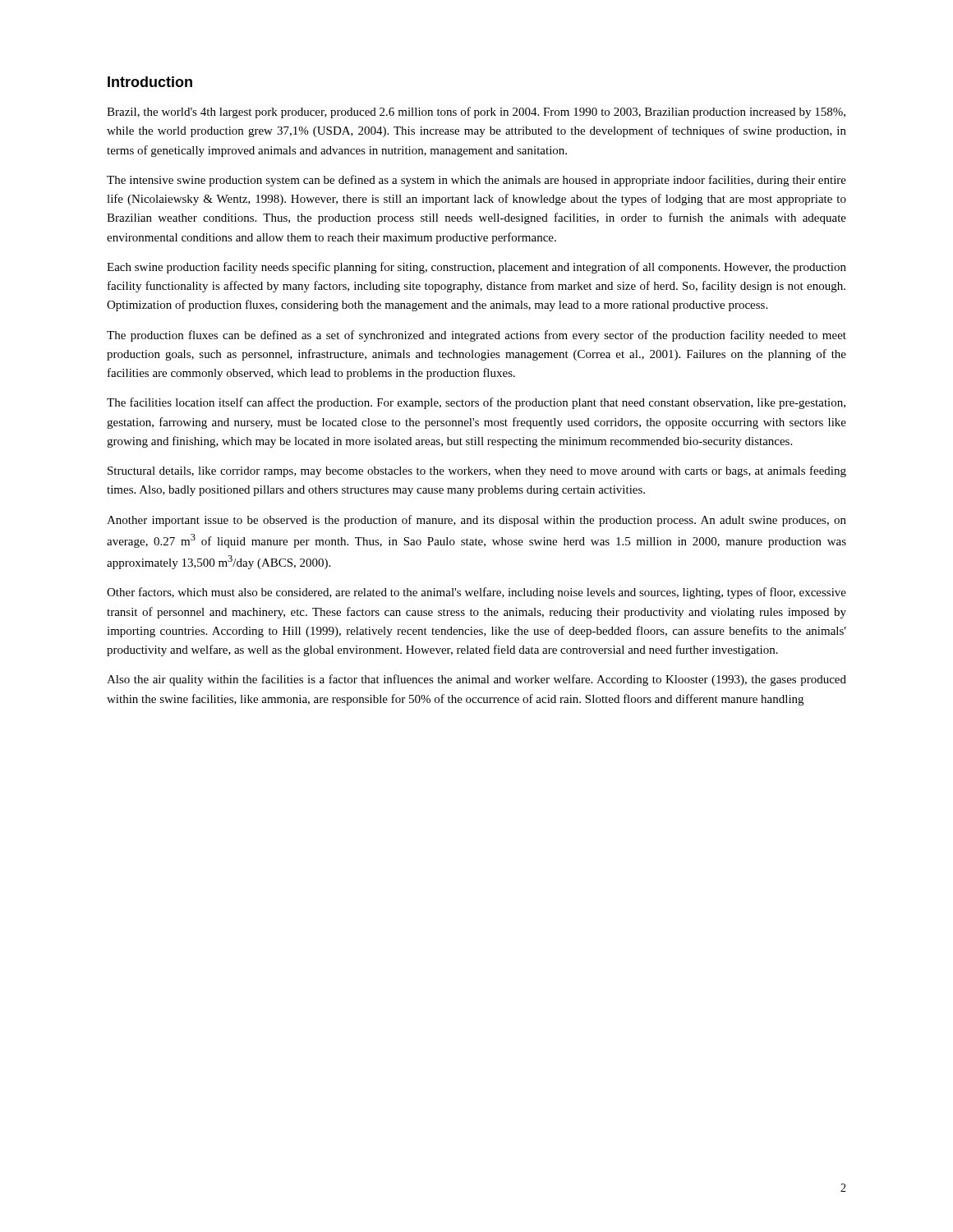Click on the element starting "Also the air quality within the"

coord(476,689)
